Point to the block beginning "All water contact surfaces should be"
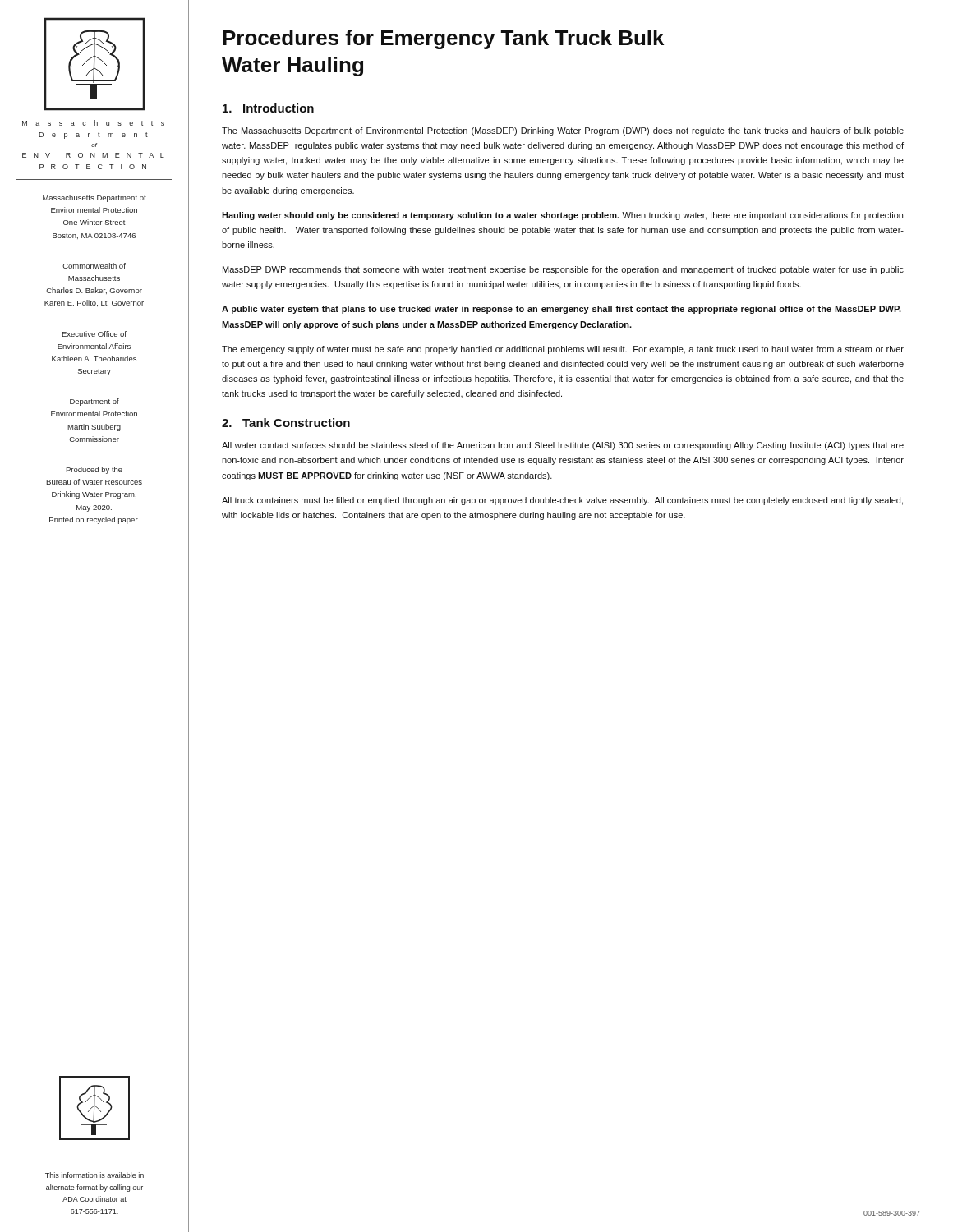953x1232 pixels. [x=563, y=460]
